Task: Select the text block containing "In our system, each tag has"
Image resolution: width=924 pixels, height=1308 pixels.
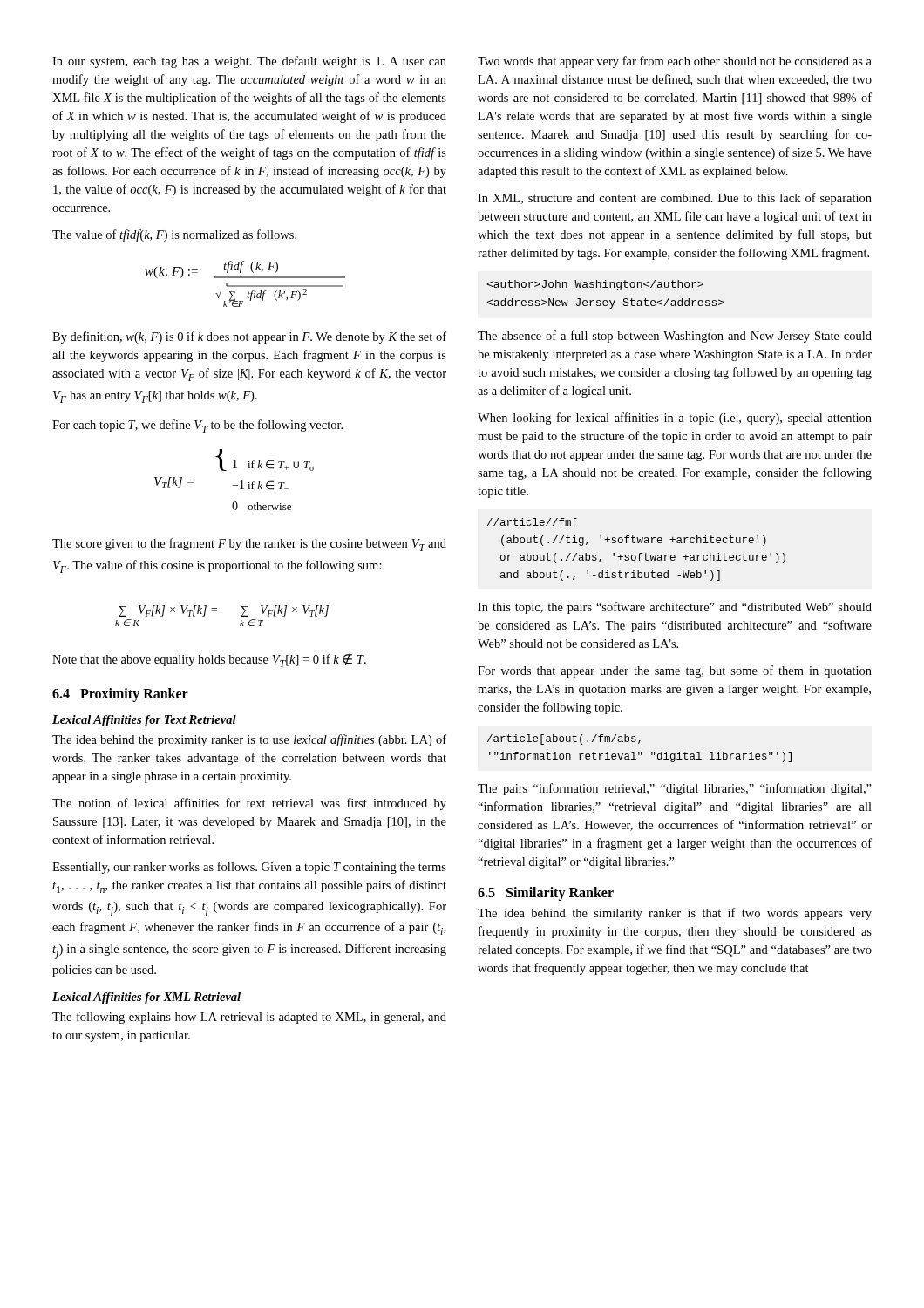Action: click(x=249, y=134)
